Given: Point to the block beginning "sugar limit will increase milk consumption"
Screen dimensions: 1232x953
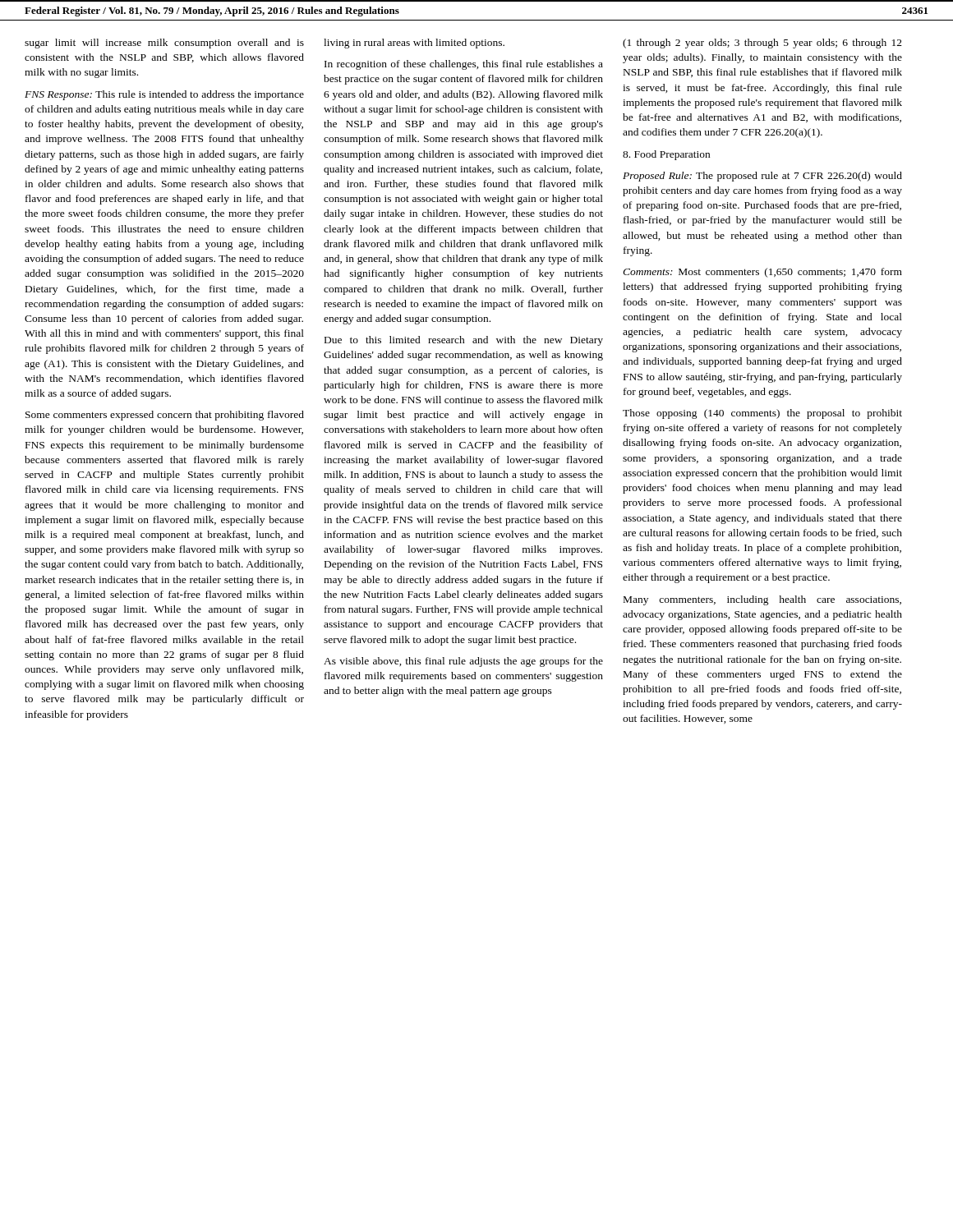Looking at the screenshot, I should 164,379.
